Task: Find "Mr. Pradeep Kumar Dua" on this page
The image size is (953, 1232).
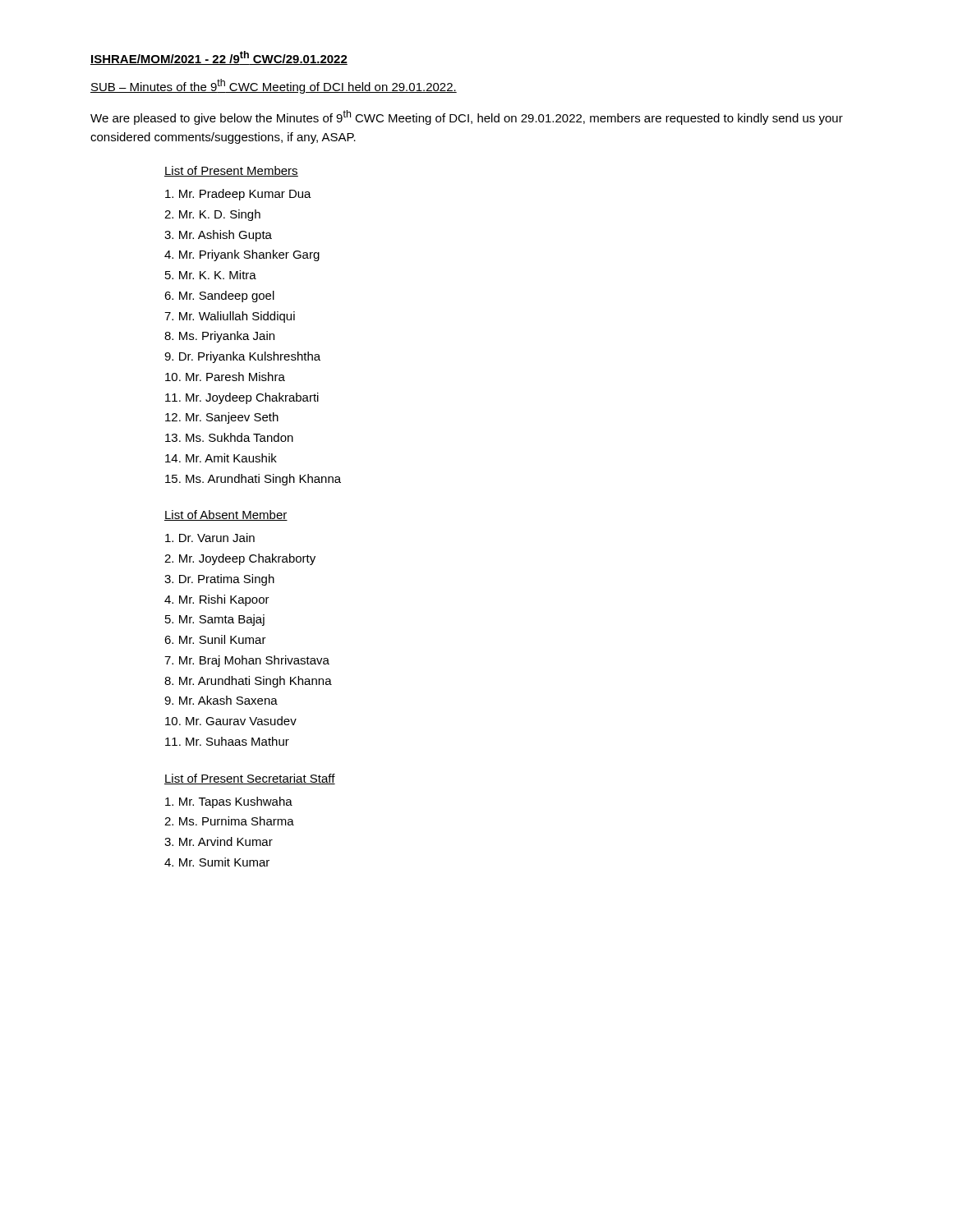Action: (x=238, y=193)
